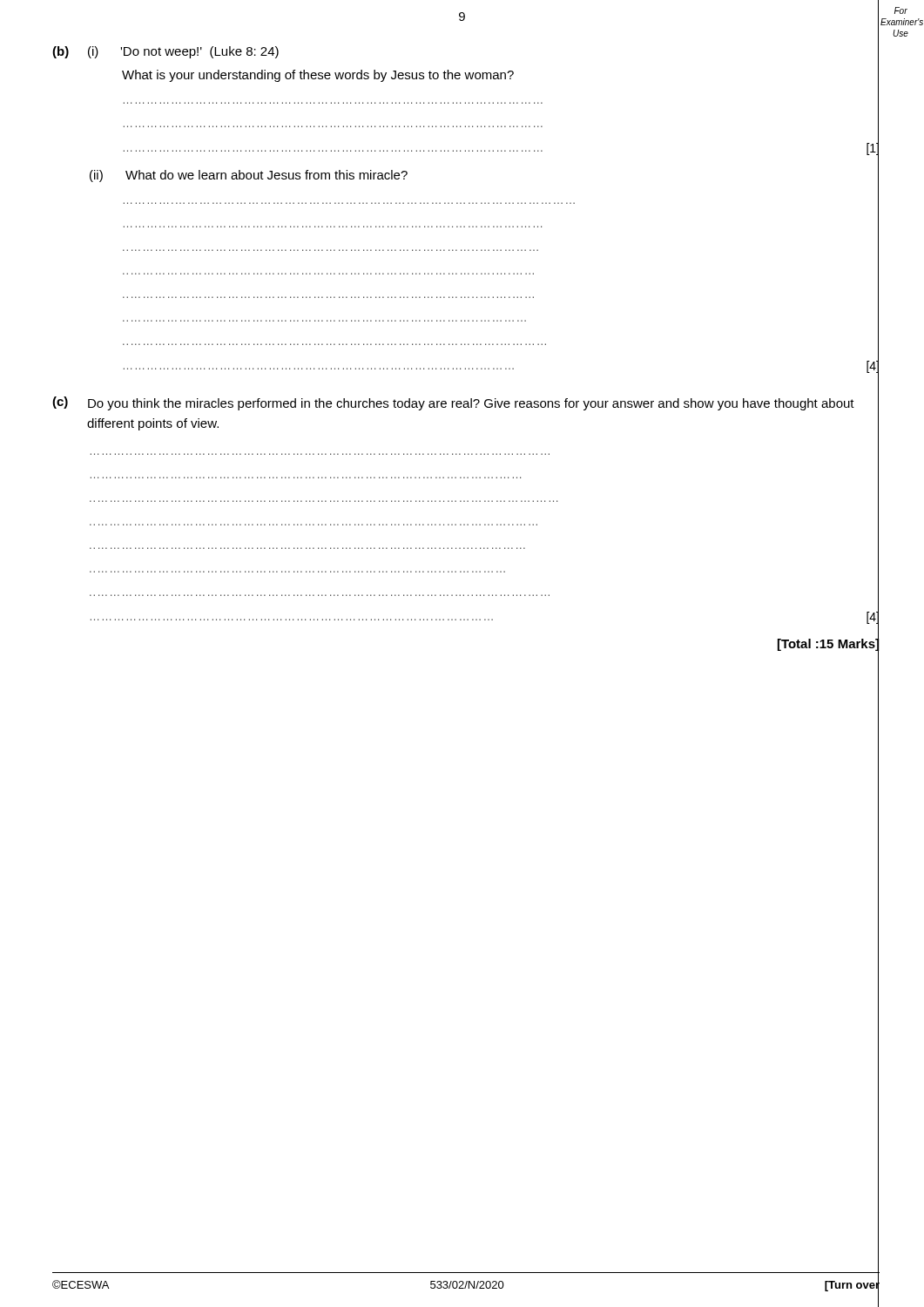The height and width of the screenshot is (1307, 924).
Task: Locate the block of text that opens with "………….……………………………………………………………………………………… ………..……………………………………………………………..…………….…… ..…………………………………………………………………………..…………… ..…………………………………………………………………………..….….……"
Action: point(501,284)
